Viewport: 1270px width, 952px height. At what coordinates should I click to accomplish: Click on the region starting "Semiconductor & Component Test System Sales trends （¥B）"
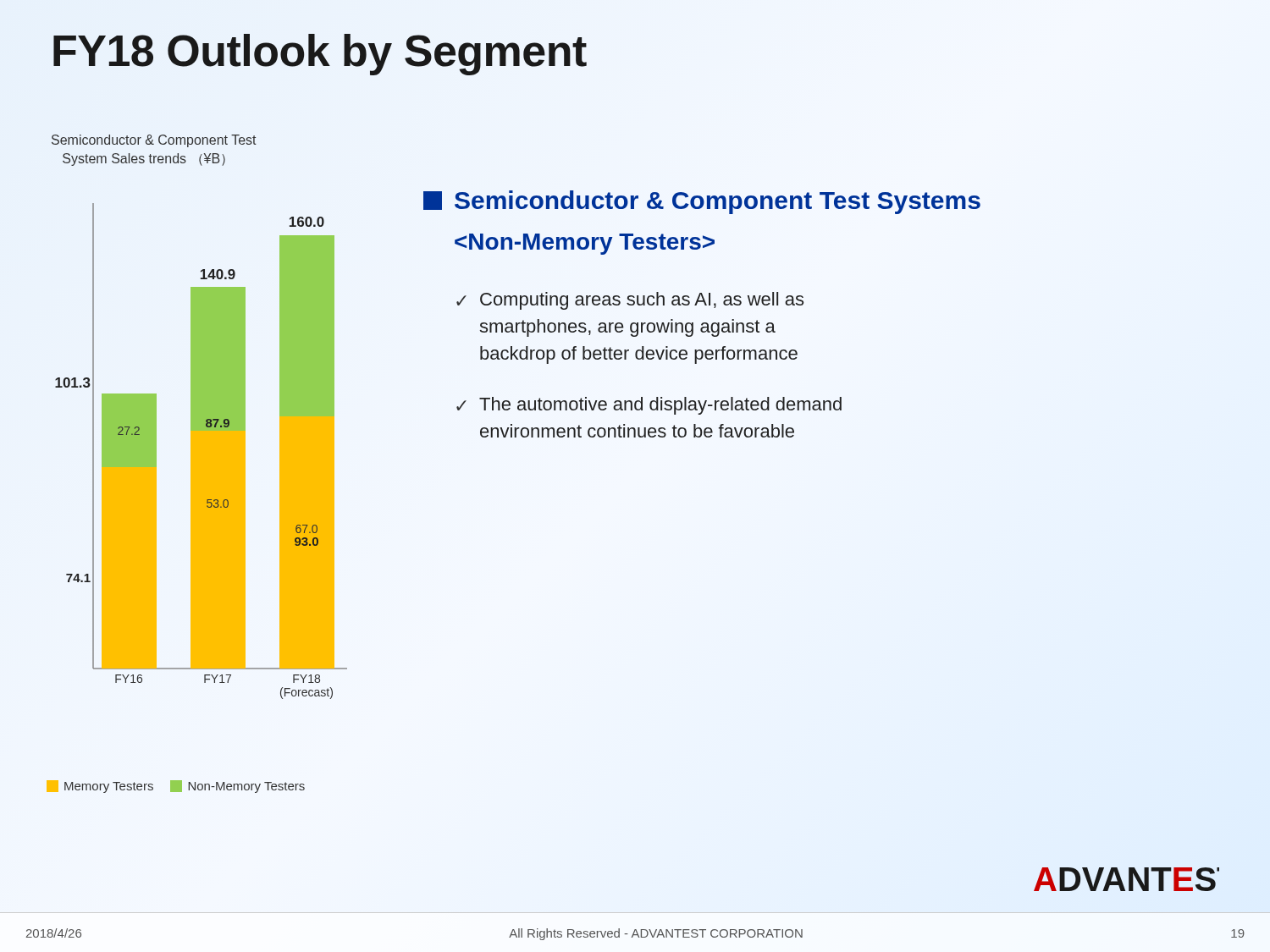153,149
